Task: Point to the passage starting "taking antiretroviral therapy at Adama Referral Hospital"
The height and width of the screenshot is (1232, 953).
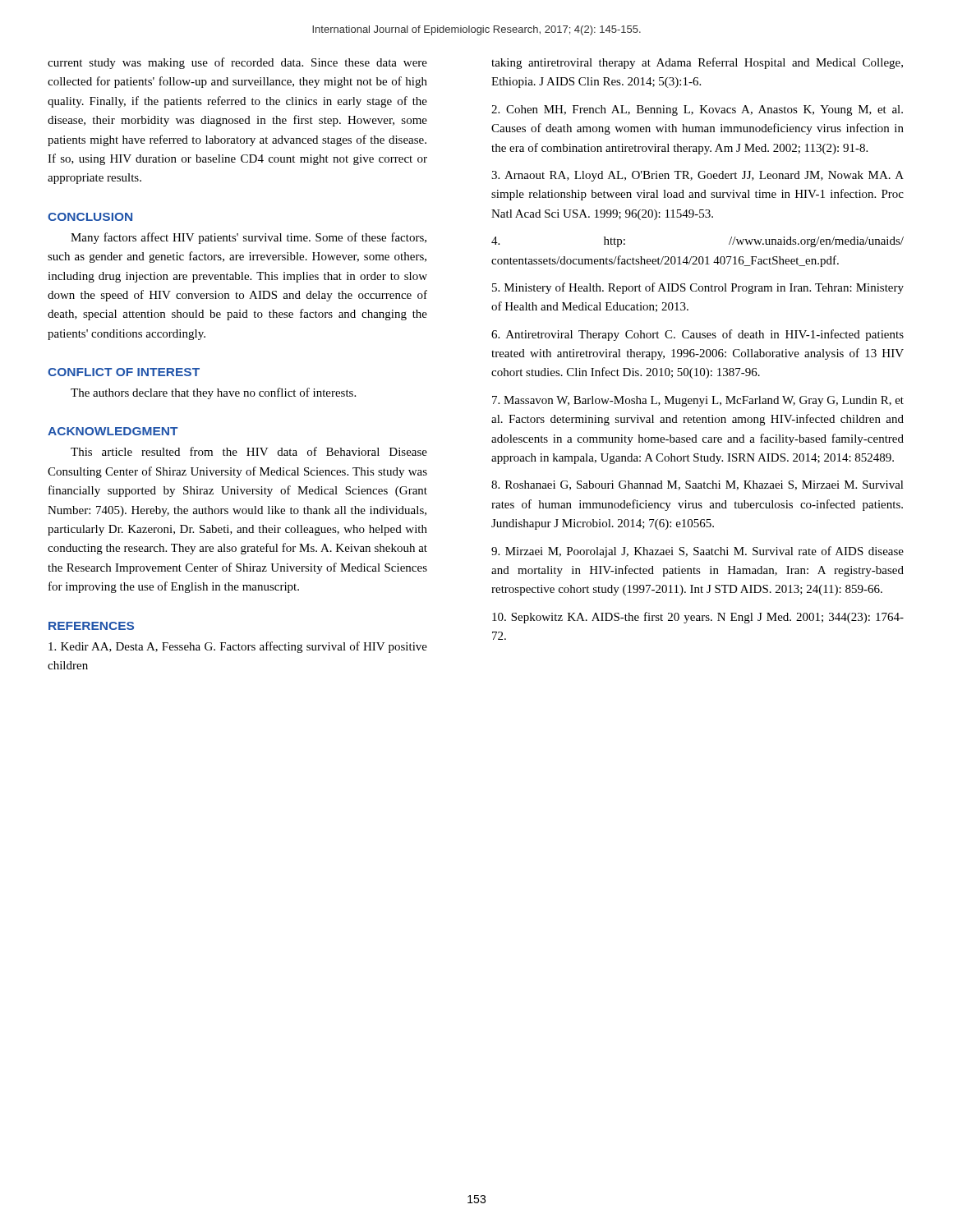Action: coord(698,72)
